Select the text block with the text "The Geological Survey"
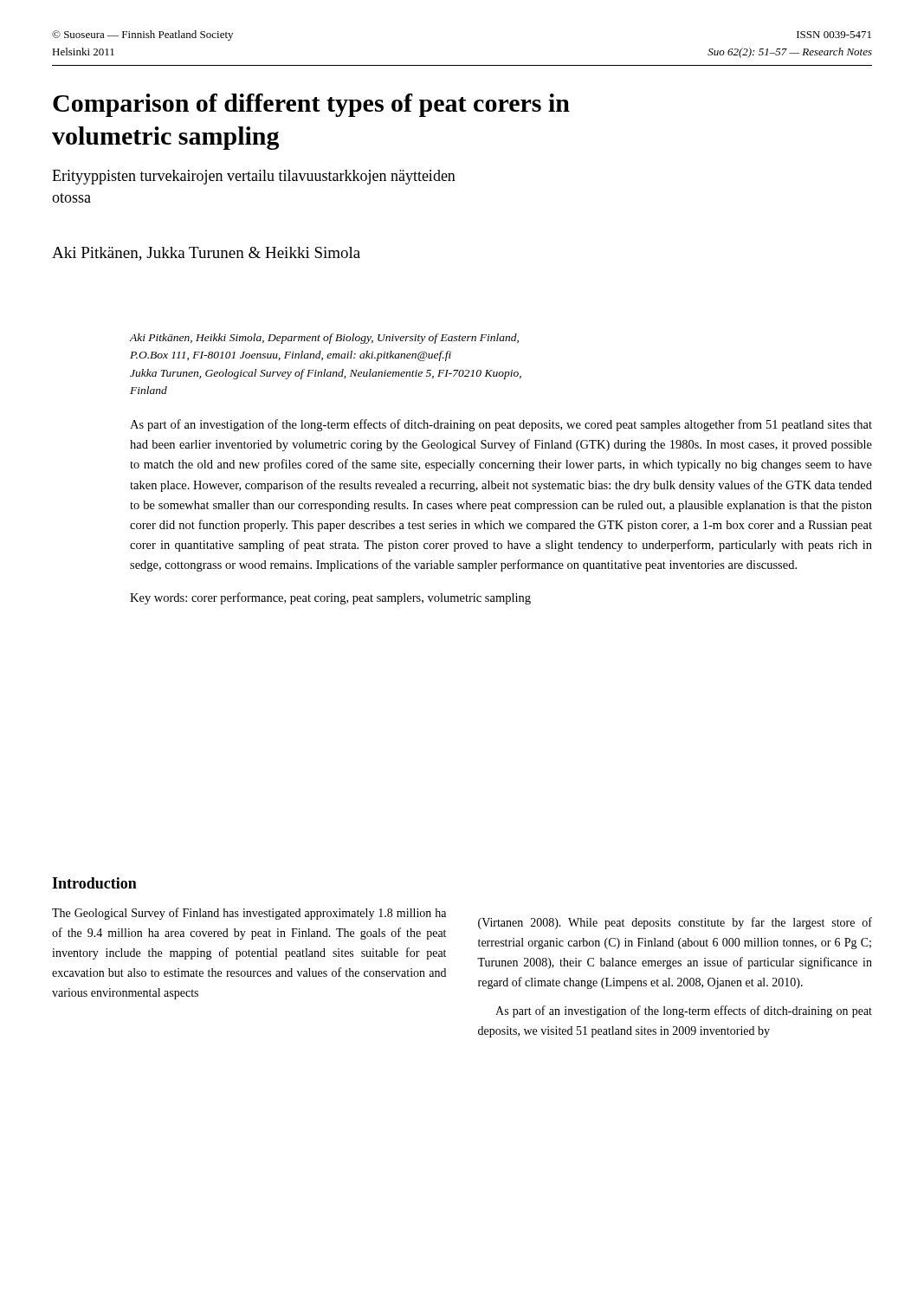The width and height of the screenshot is (924, 1299). [x=249, y=953]
